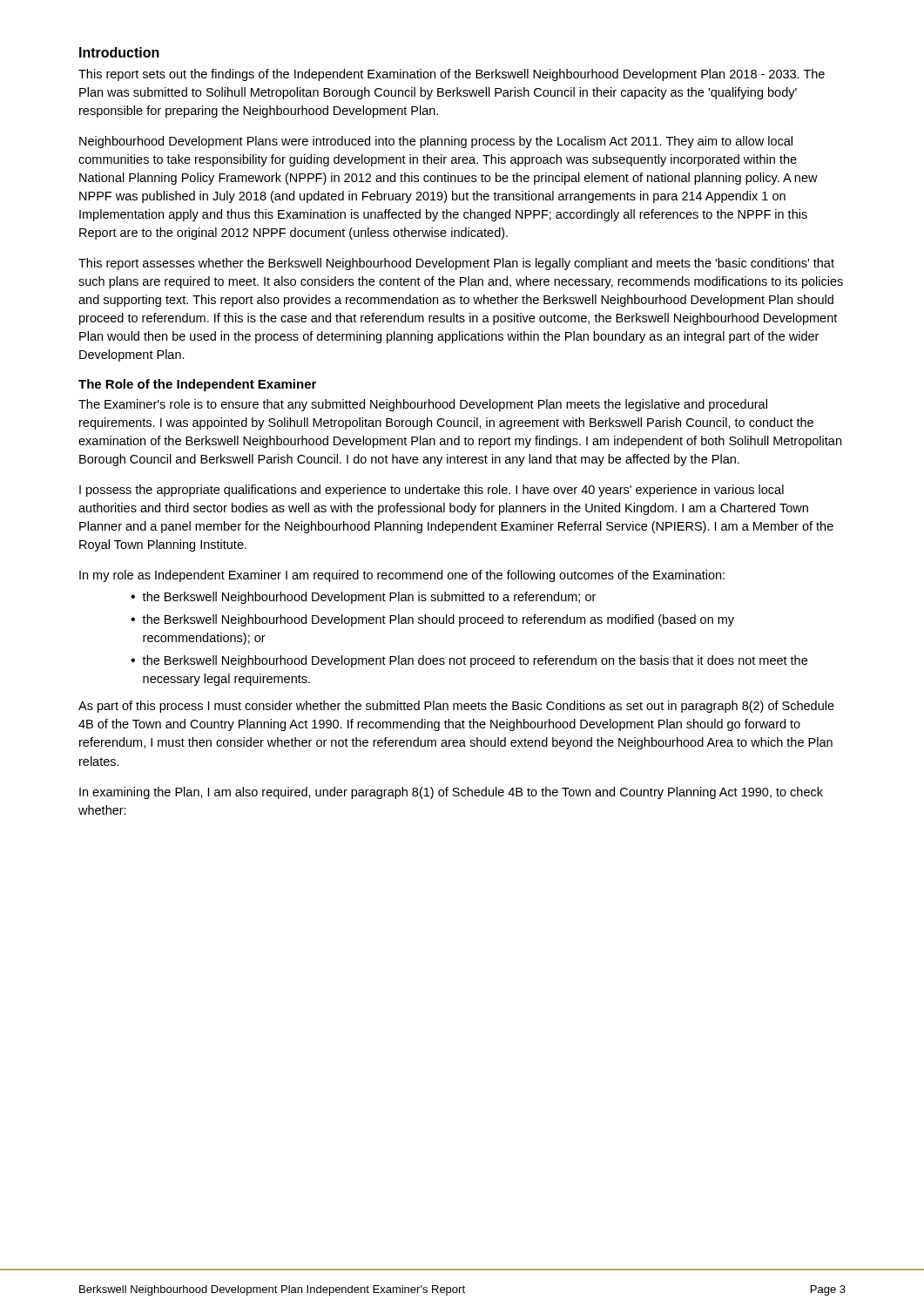Locate the text block that says "The Examiner's role is to"
Screen dimensions: 1307x924
click(462, 432)
